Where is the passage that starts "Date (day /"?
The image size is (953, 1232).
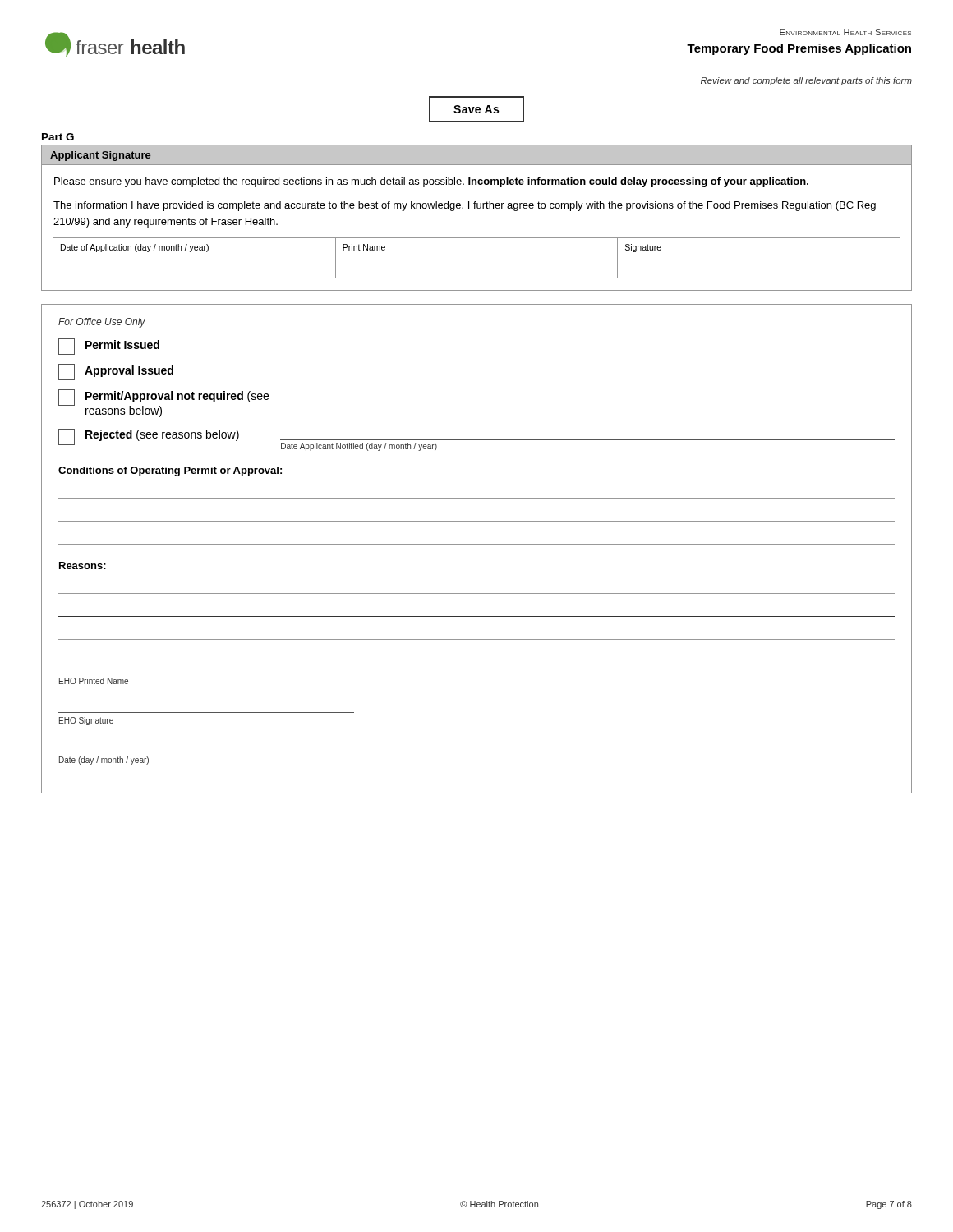[104, 760]
